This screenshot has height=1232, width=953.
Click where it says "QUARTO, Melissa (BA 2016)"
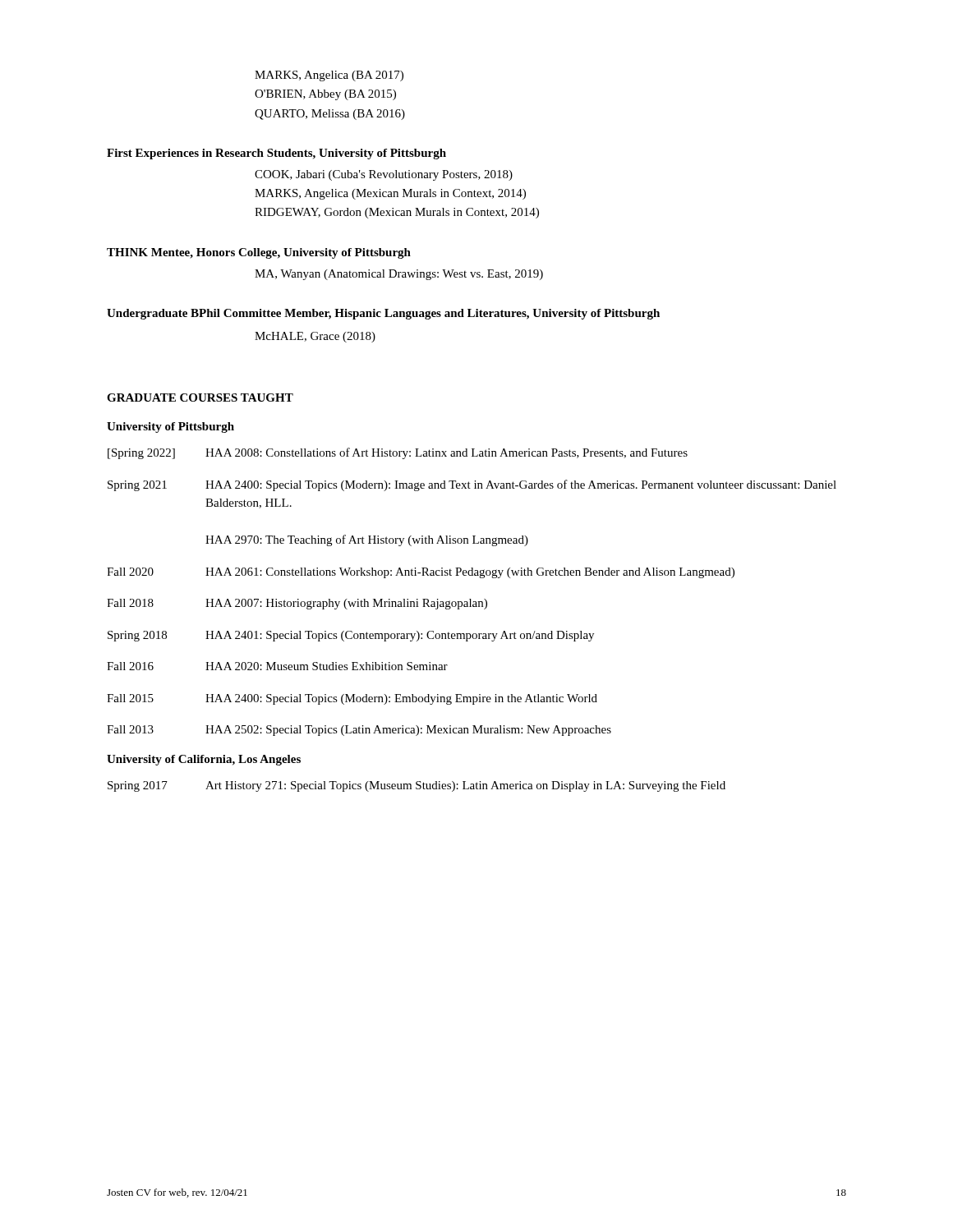330,113
